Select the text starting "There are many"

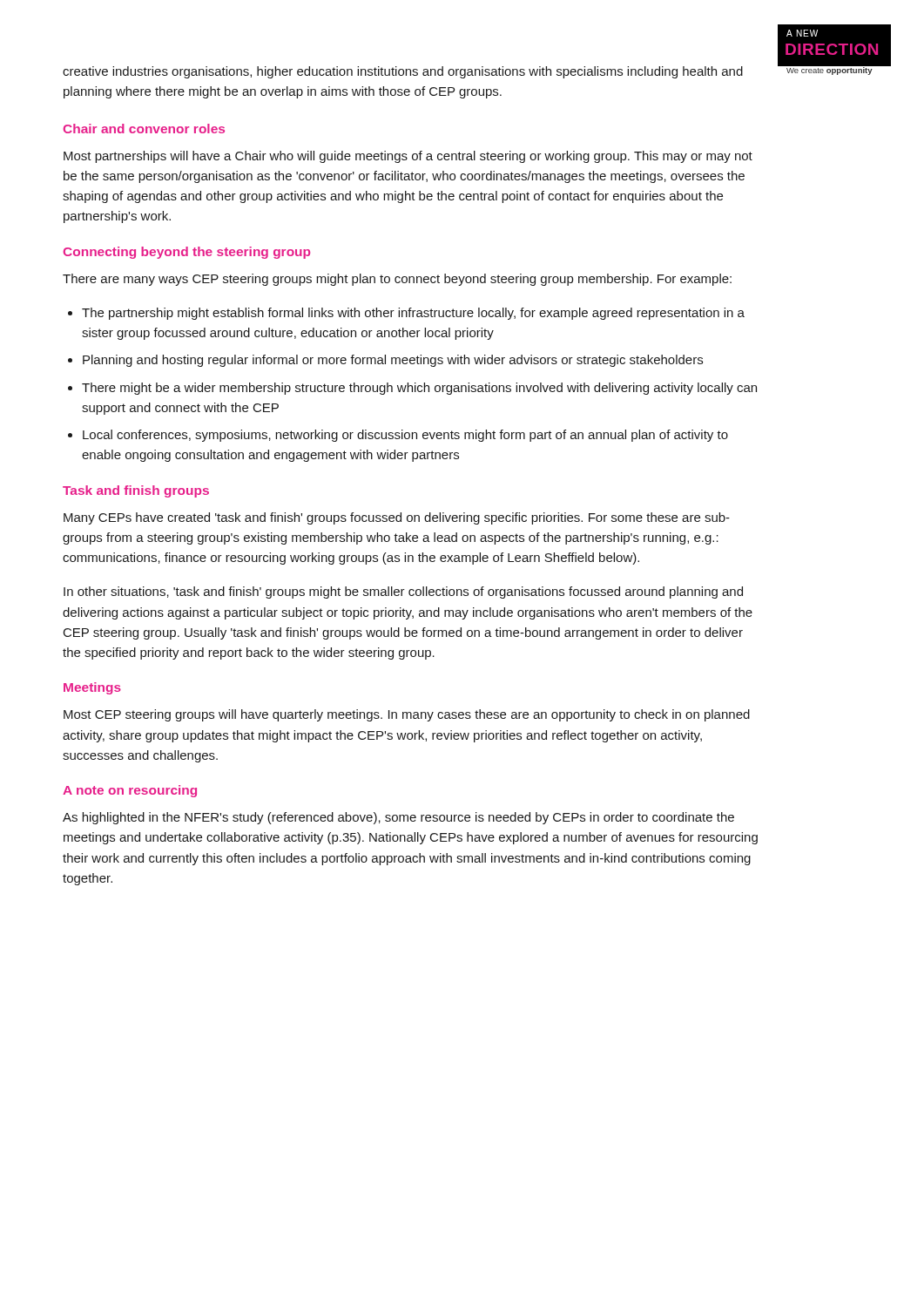[x=398, y=278]
